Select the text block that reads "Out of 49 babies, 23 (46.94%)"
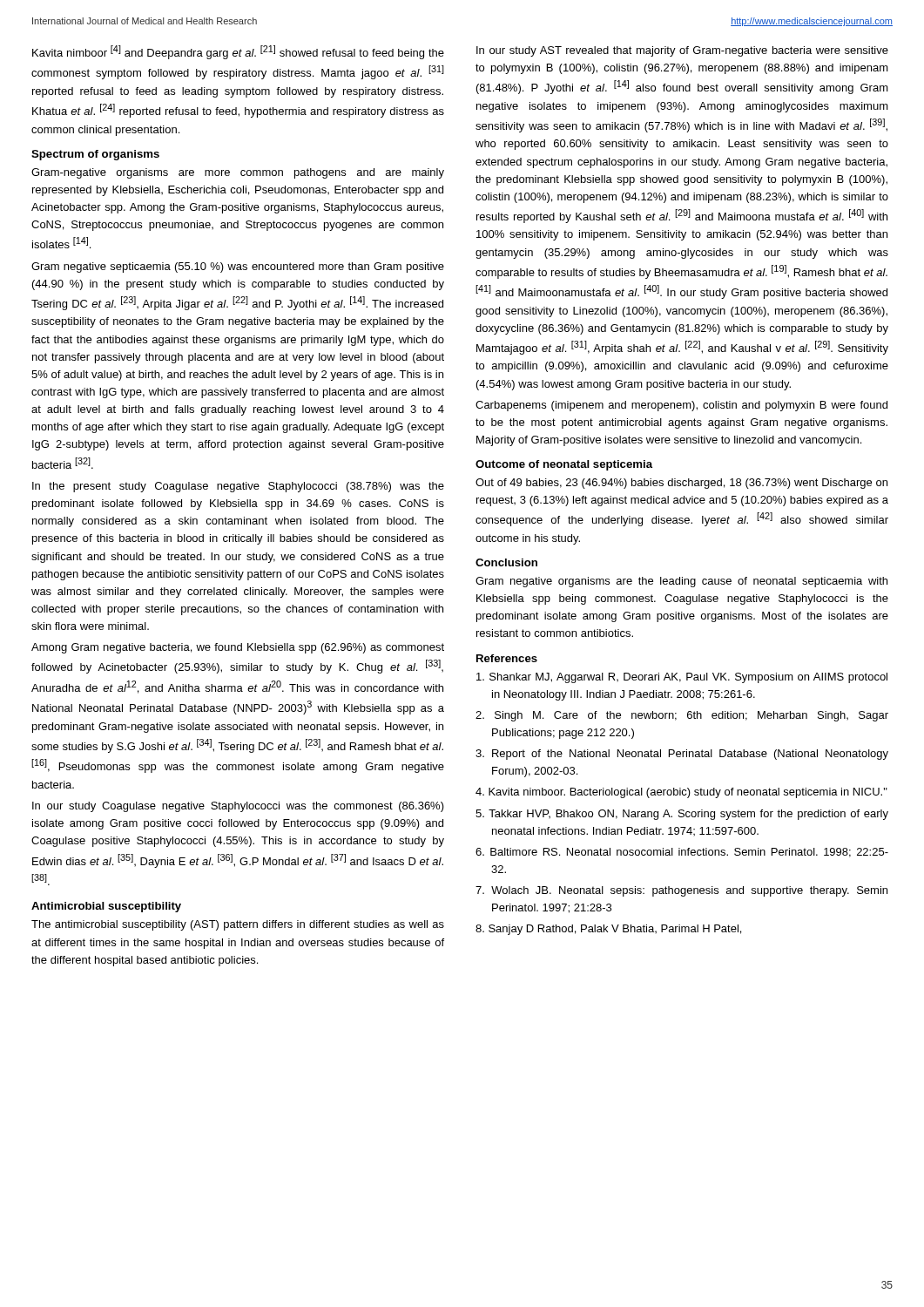The height and width of the screenshot is (1307, 924). point(682,510)
